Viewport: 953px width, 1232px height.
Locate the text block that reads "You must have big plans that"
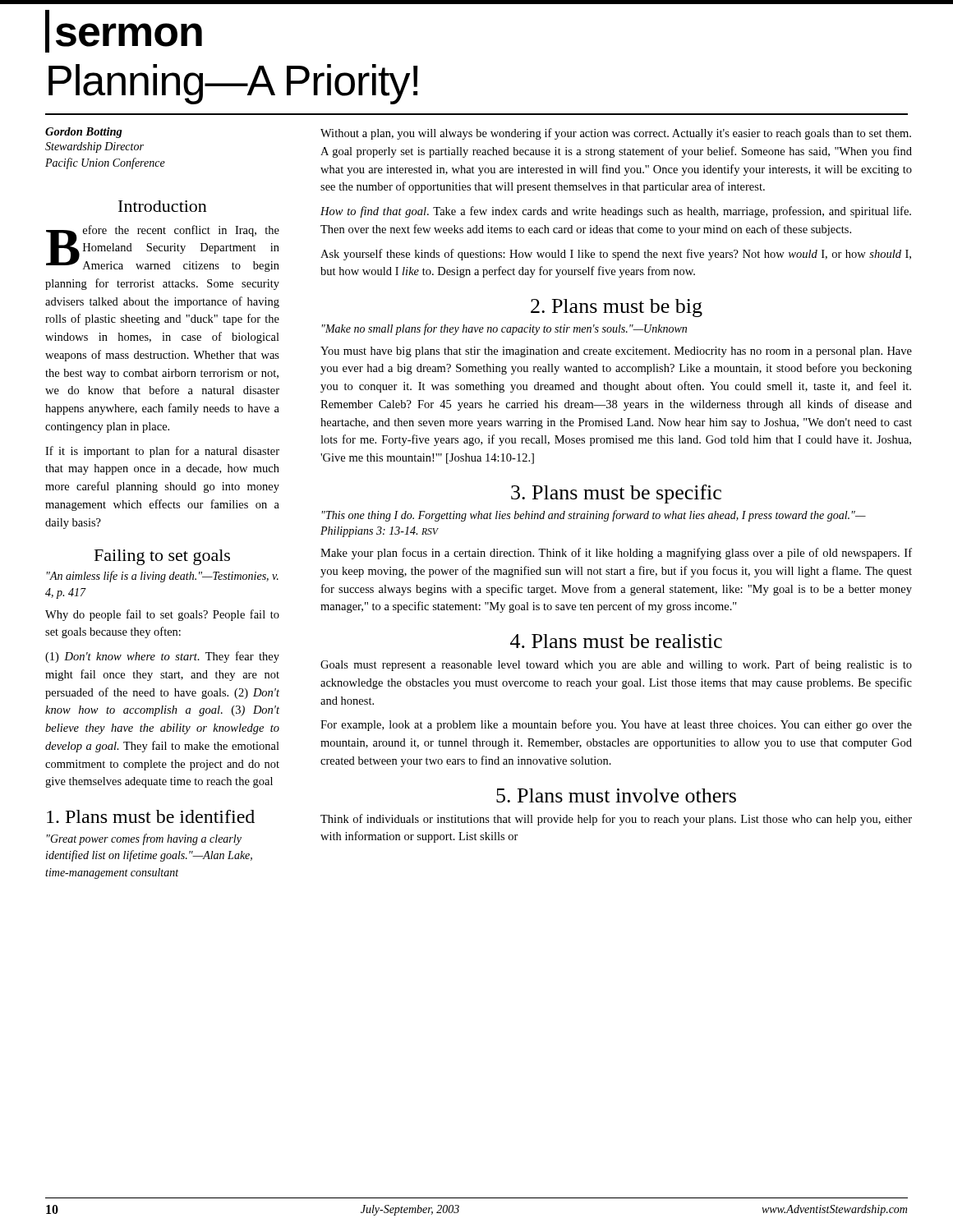point(616,404)
